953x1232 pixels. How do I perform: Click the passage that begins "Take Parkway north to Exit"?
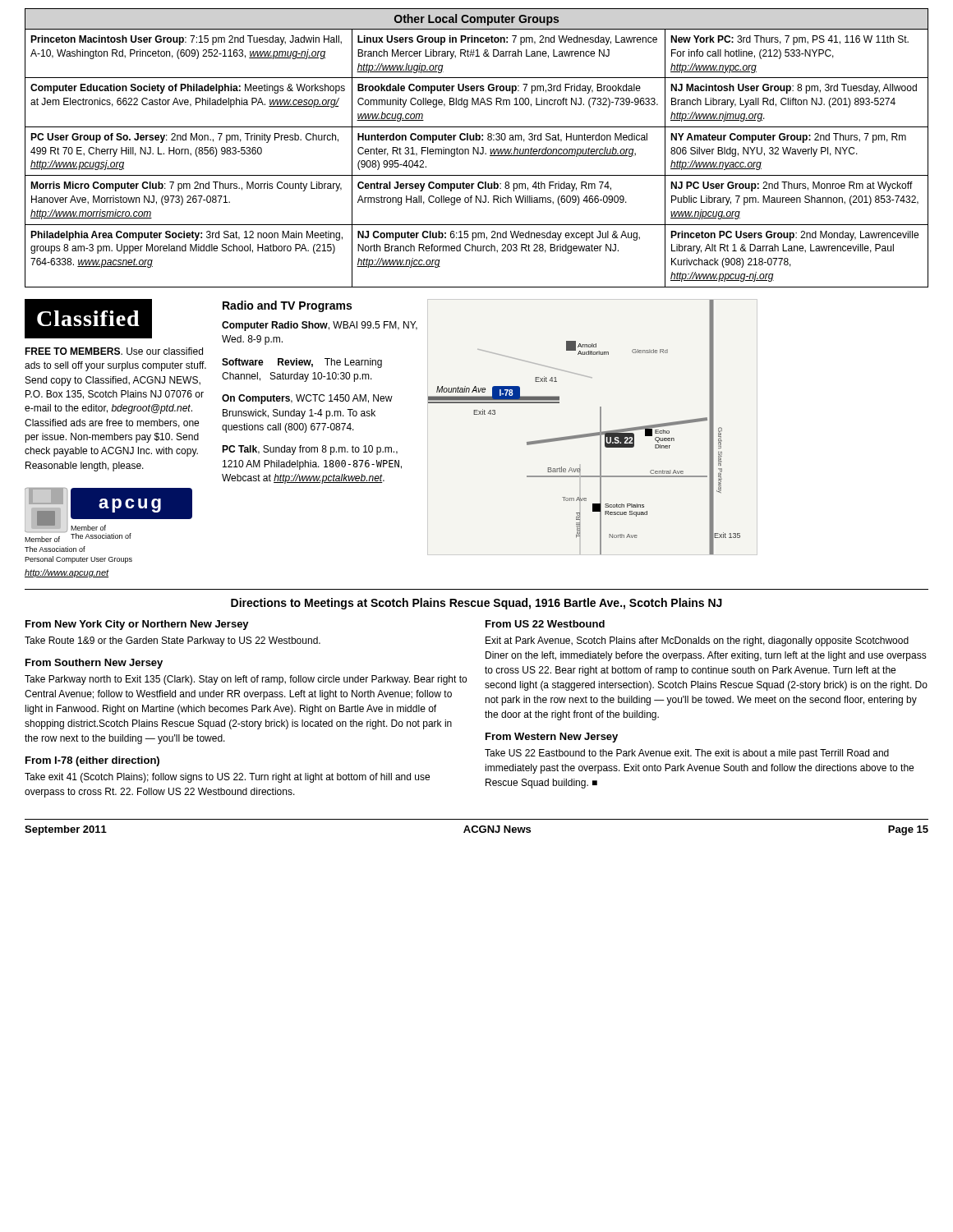click(x=246, y=709)
